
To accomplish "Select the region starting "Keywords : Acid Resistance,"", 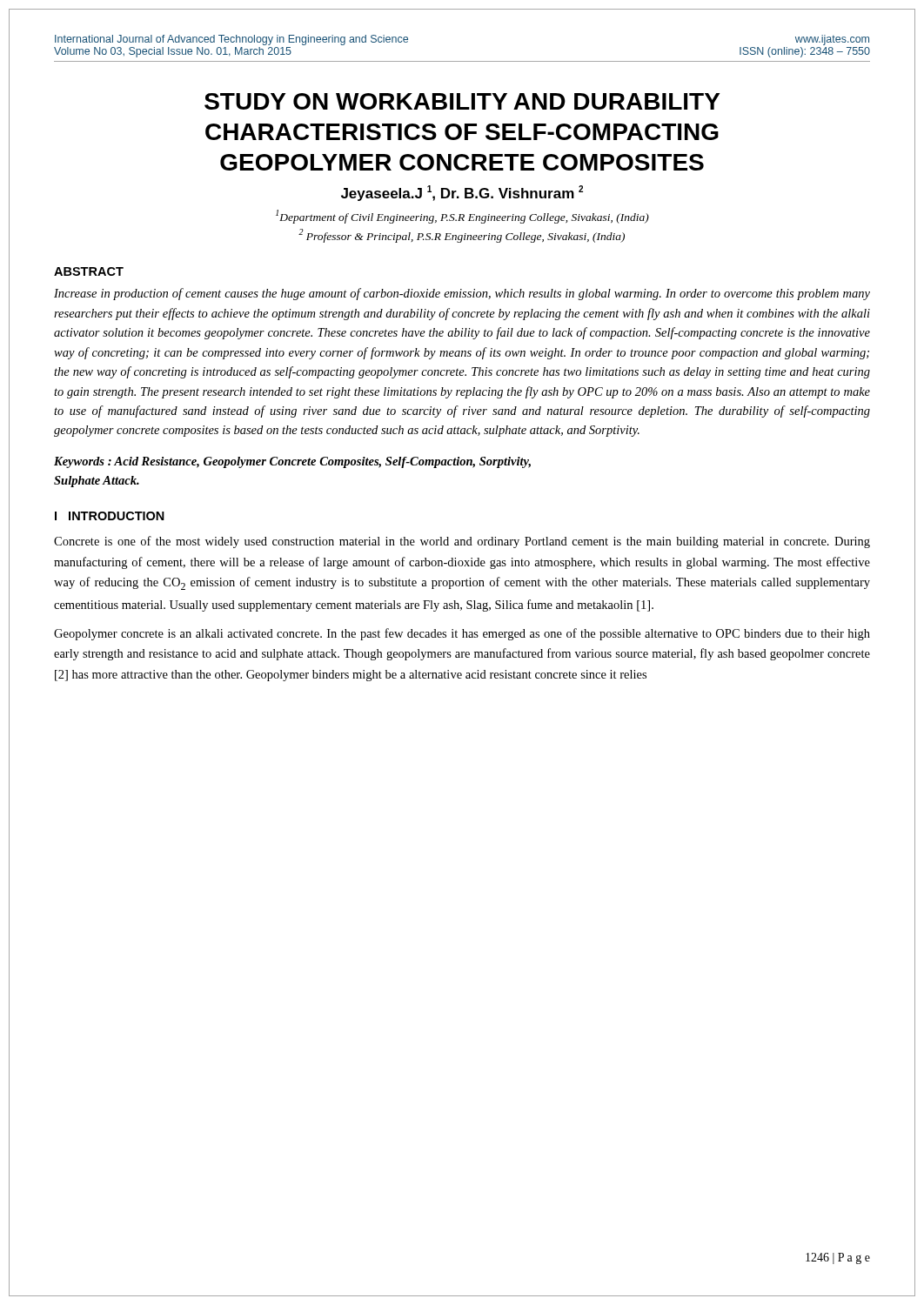I will 293,470.
